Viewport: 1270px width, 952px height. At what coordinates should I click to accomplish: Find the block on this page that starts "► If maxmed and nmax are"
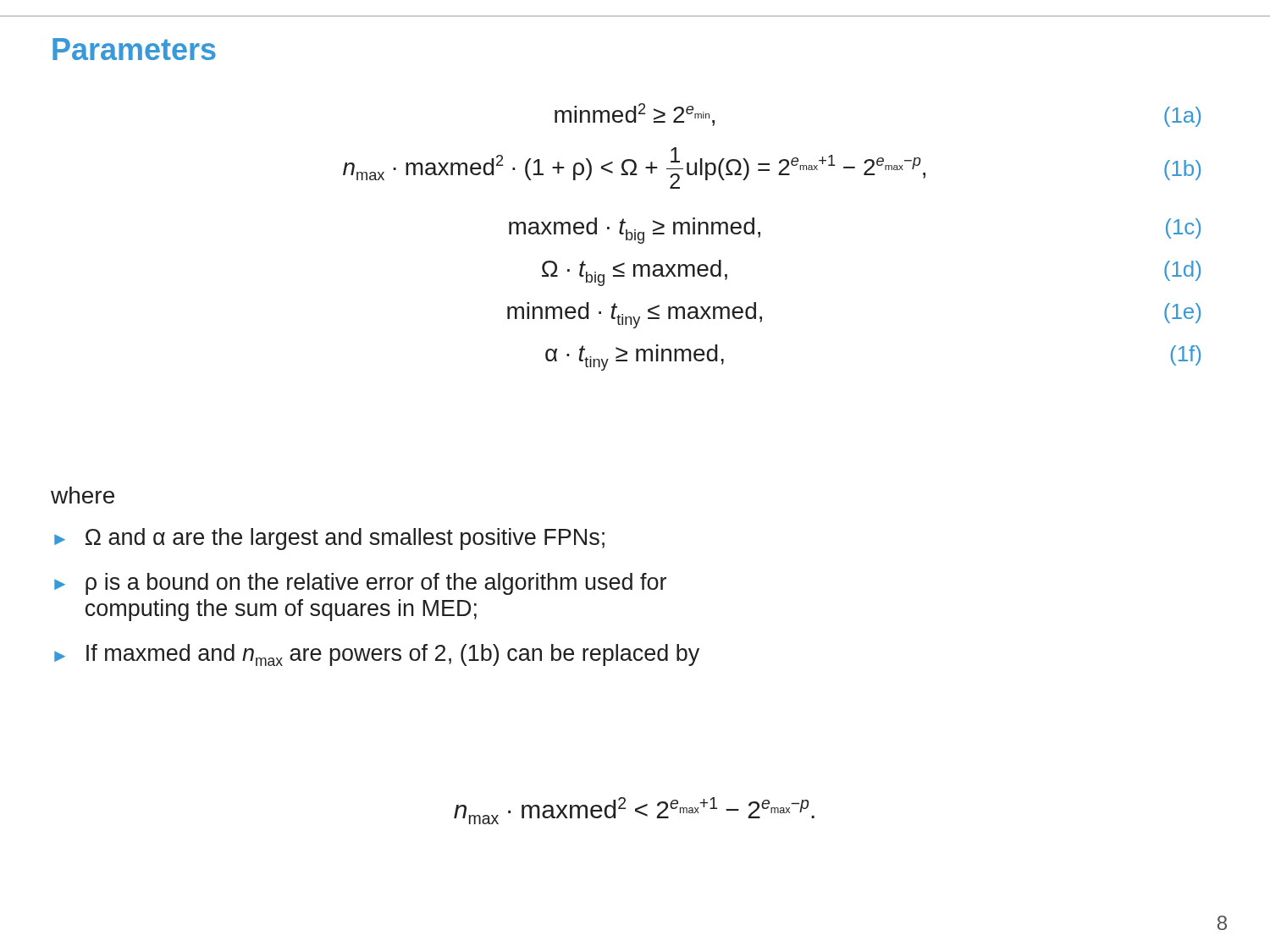(635, 654)
